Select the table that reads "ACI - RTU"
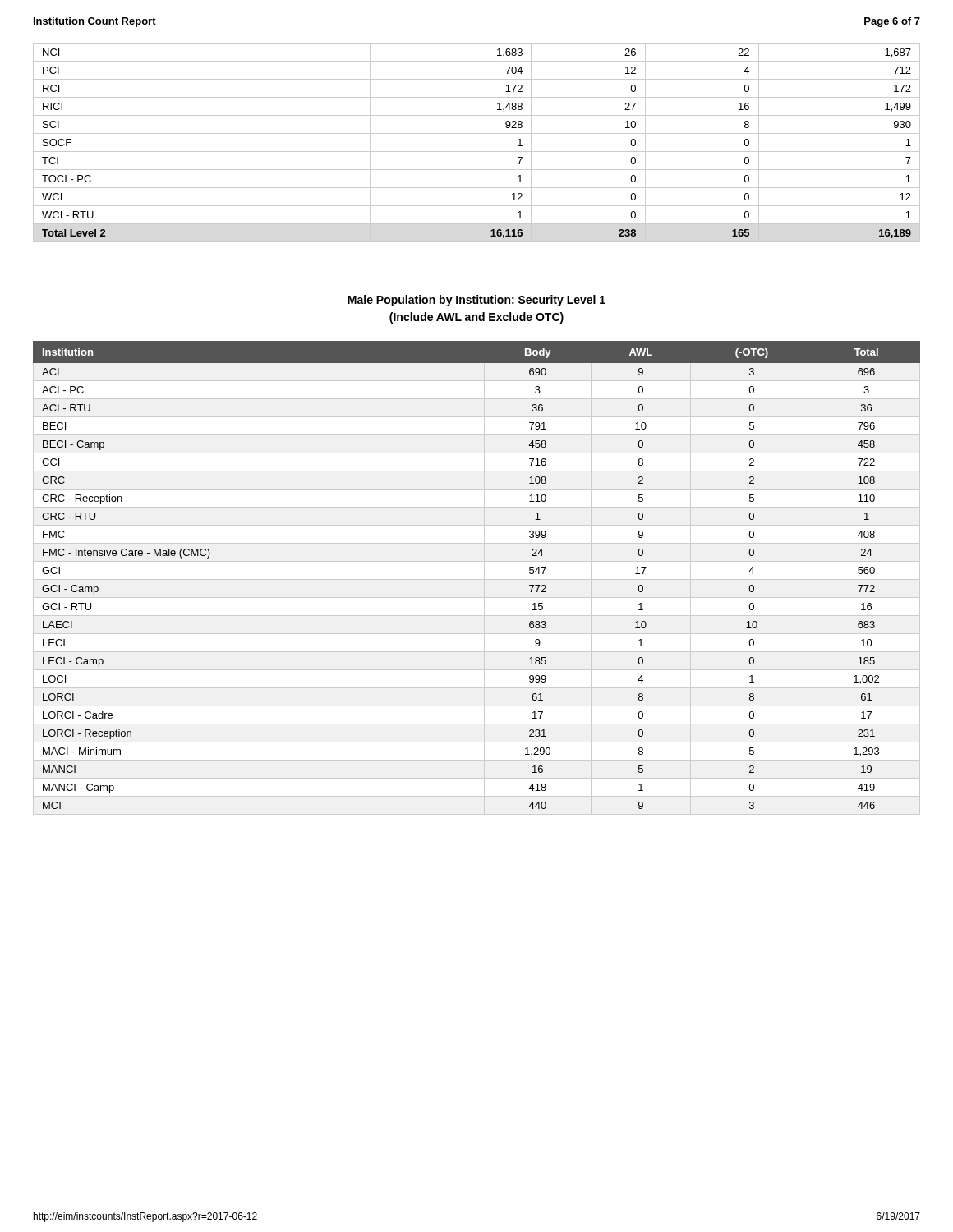This screenshot has width=953, height=1232. point(476,578)
